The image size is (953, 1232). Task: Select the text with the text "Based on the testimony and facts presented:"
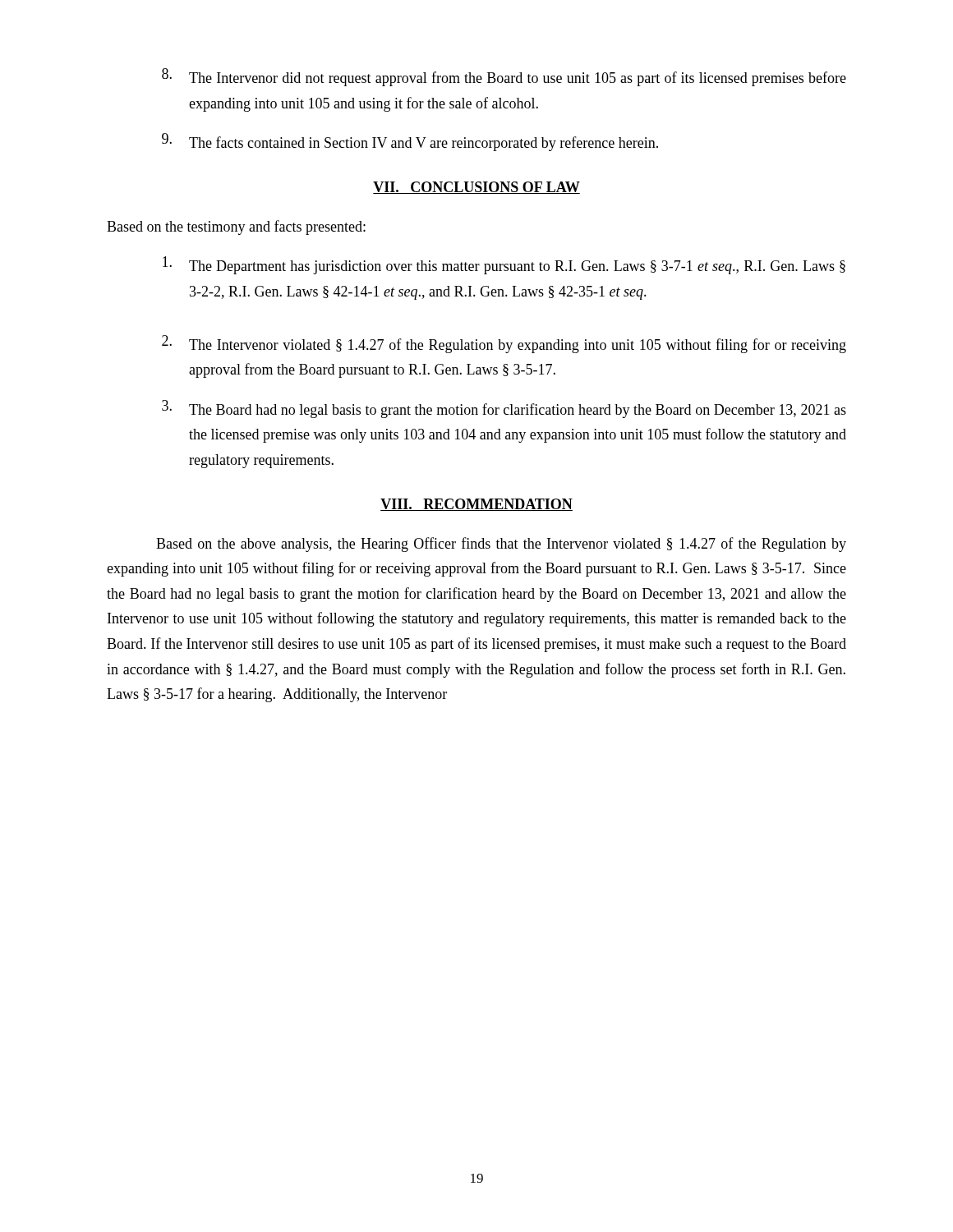pyautogui.click(x=237, y=227)
